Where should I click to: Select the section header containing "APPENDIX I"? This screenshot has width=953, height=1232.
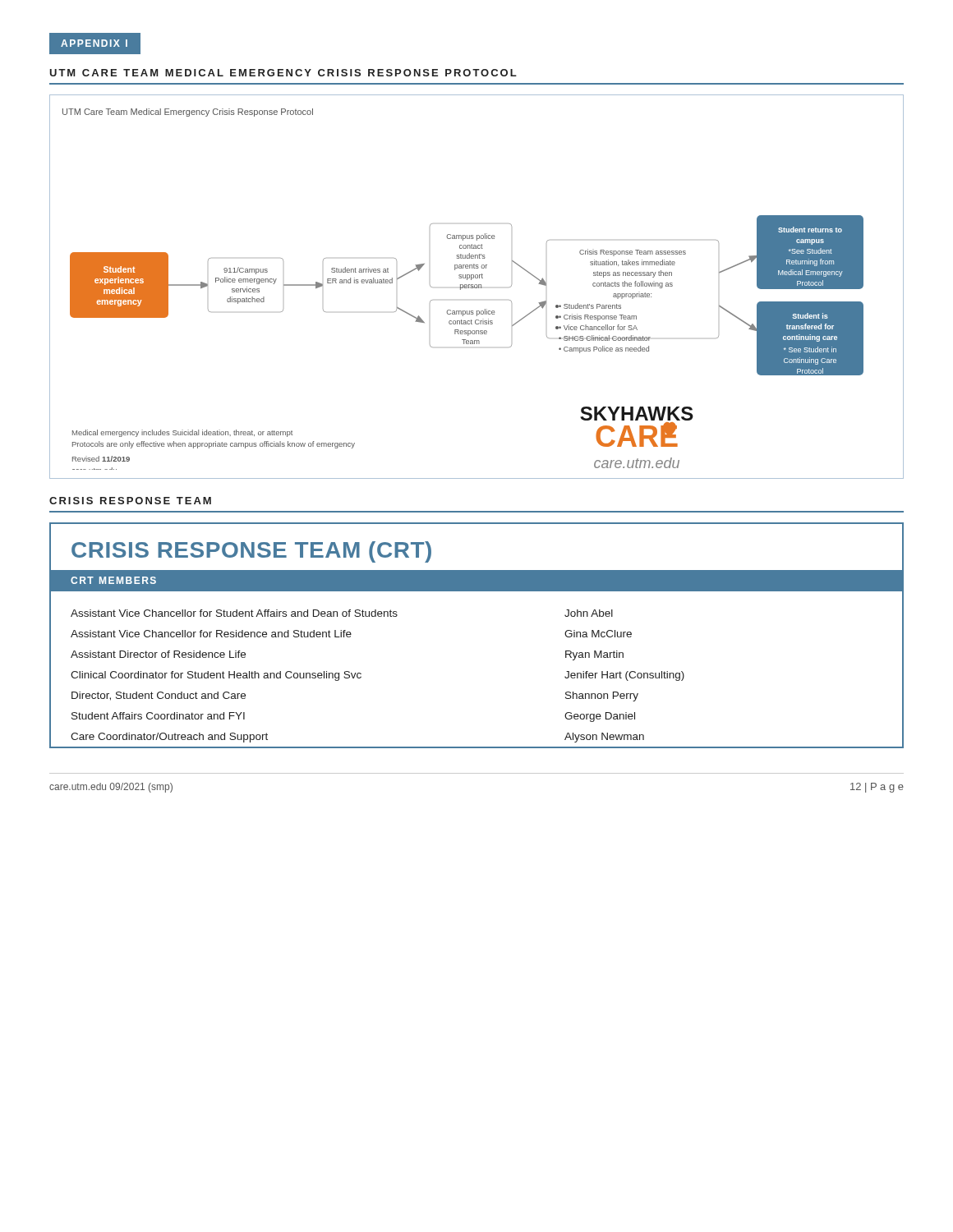pyautogui.click(x=95, y=44)
